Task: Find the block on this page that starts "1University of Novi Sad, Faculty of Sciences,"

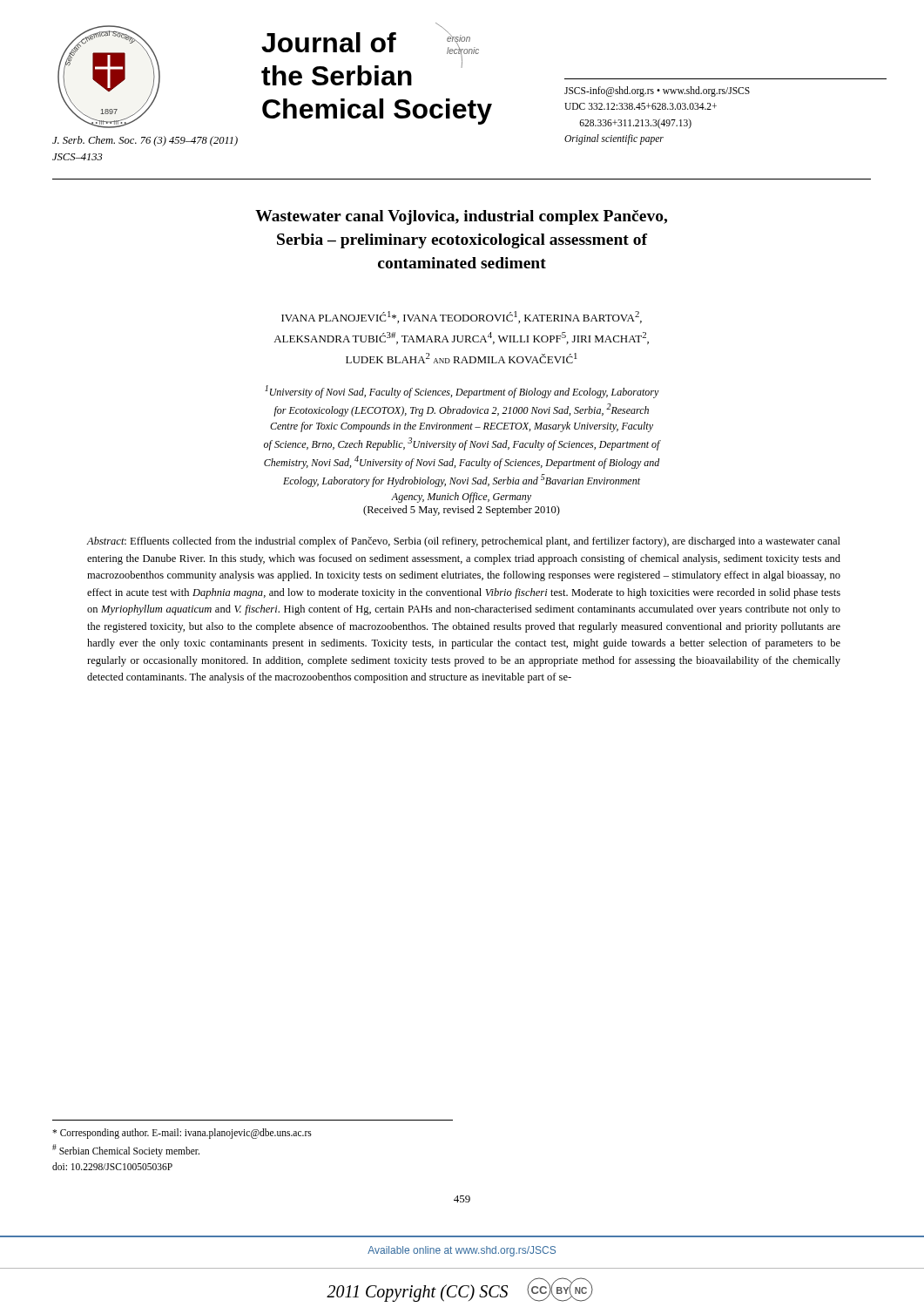Action: [x=462, y=443]
